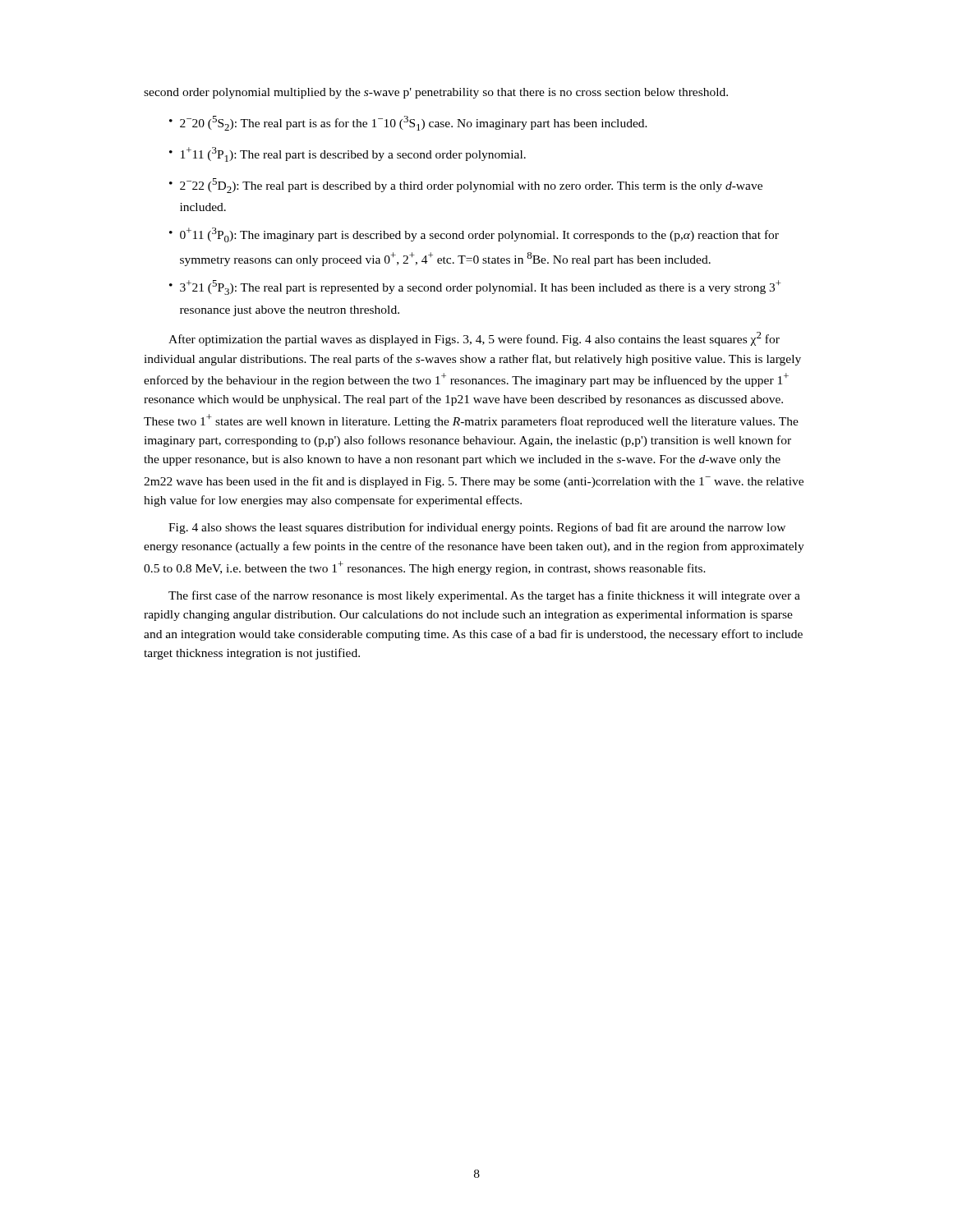The image size is (953, 1232).
Task: Point to the block beginning "• 2−20 (5S2):"
Action: tap(489, 123)
